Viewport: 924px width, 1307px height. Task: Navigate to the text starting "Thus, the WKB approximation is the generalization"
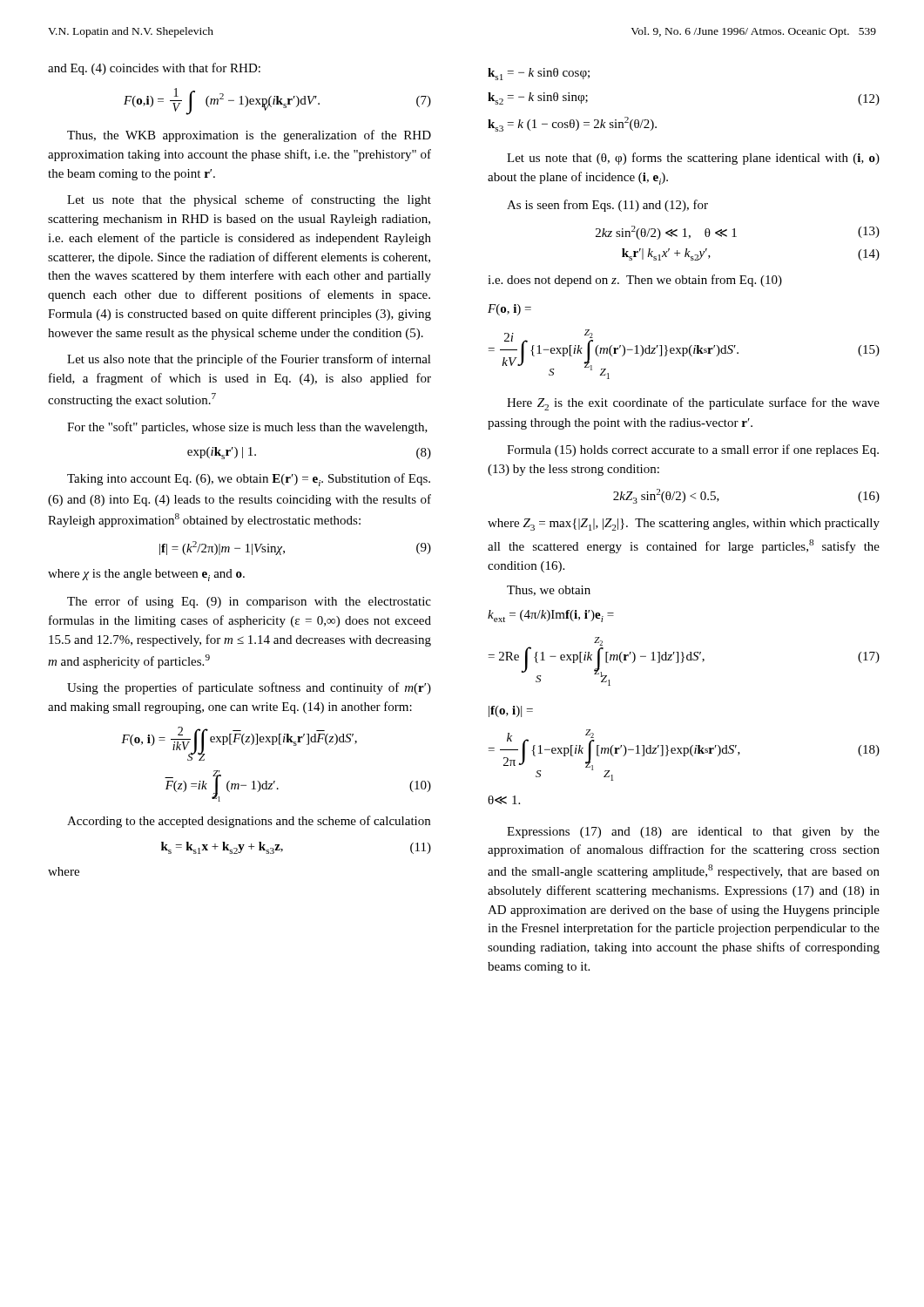pos(239,154)
